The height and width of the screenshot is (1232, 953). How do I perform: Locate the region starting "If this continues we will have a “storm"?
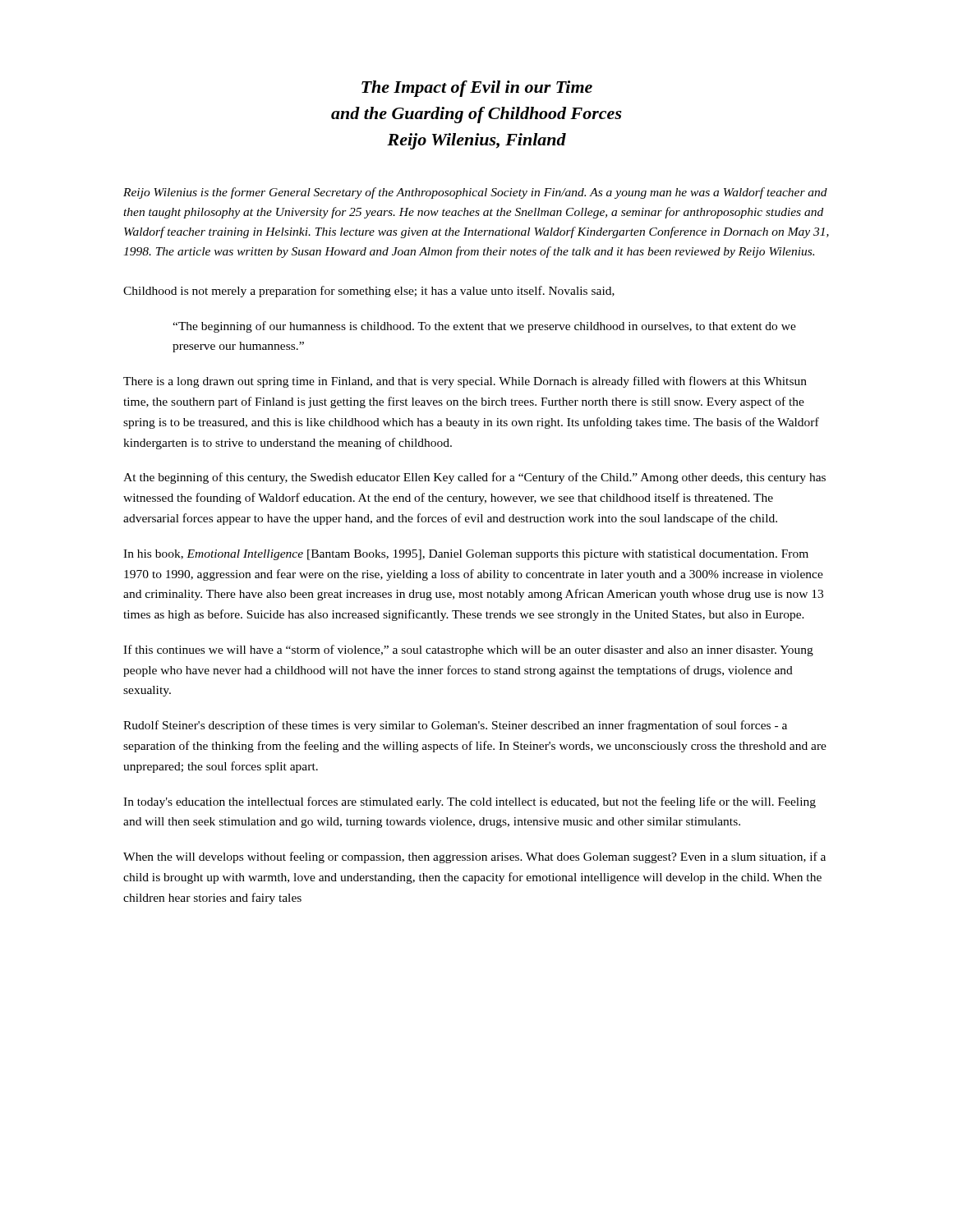pos(468,670)
